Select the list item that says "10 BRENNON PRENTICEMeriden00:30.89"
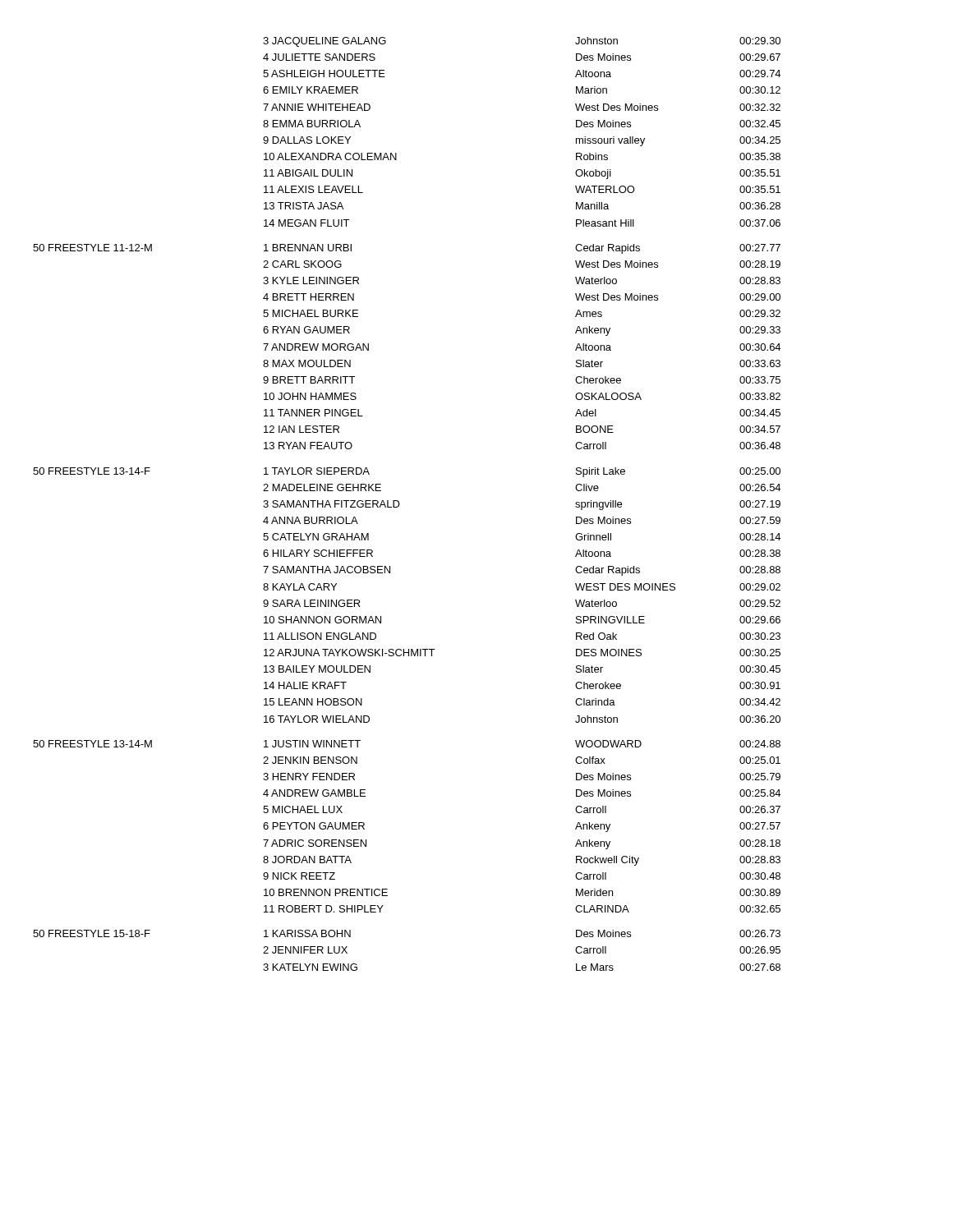Viewport: 953px width, 1232px height. (327, 892)
